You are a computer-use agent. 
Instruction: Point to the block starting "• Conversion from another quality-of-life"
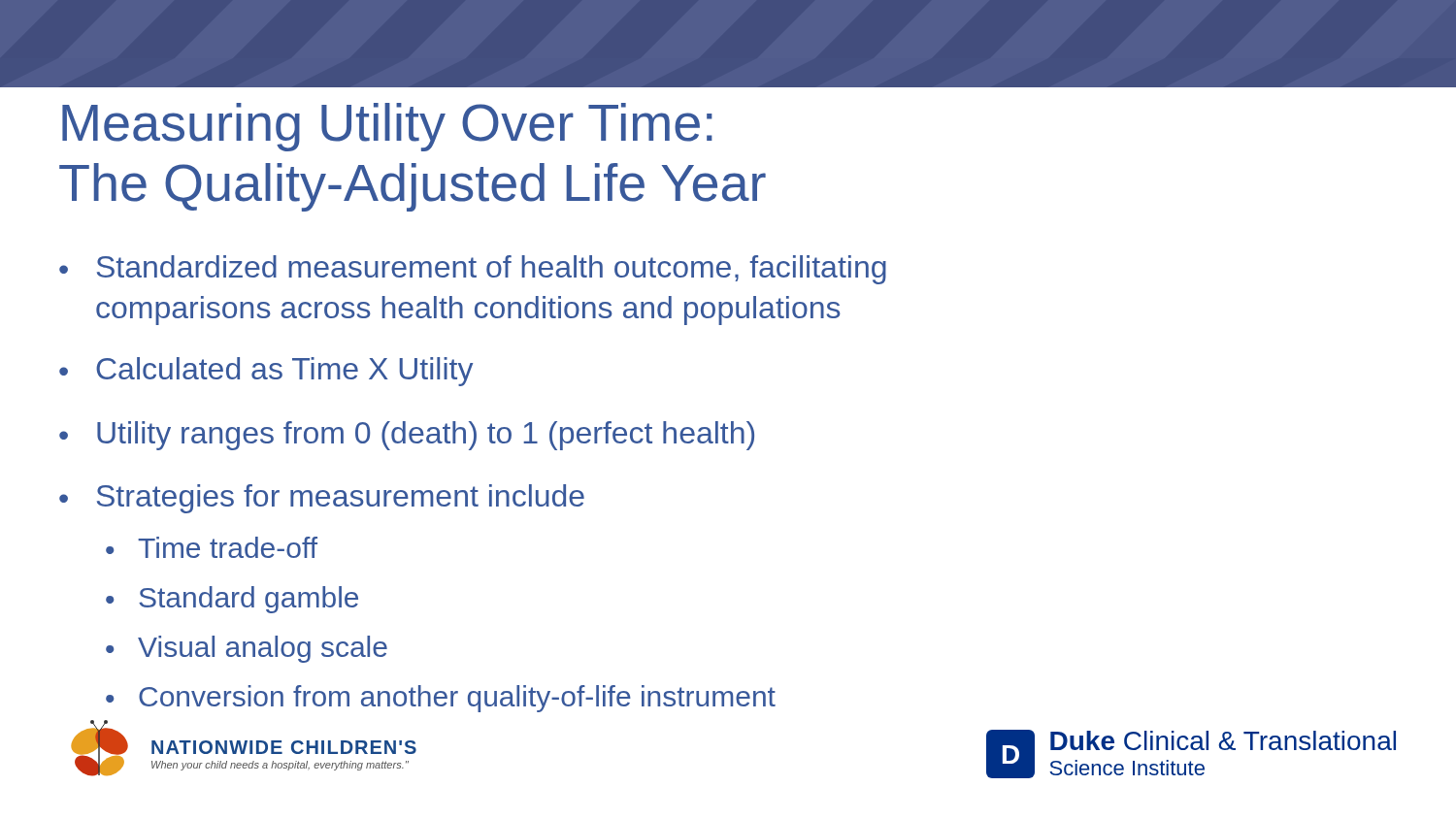tap(440, 697)
